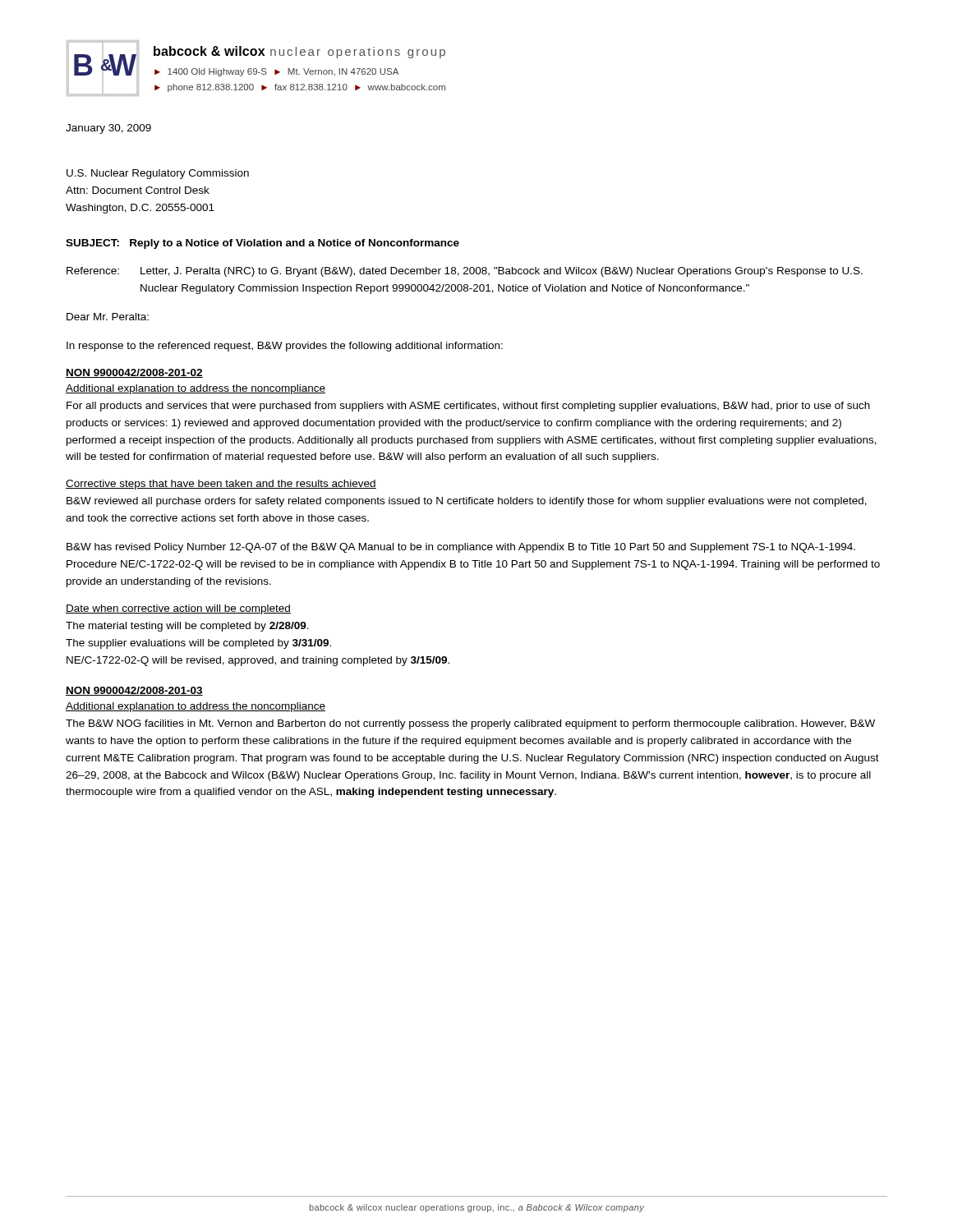This screenshot has width=953, height=1232.
Task: Locate the section header with the text "SUBJECT: Reply to"
Action: (263, 242)
